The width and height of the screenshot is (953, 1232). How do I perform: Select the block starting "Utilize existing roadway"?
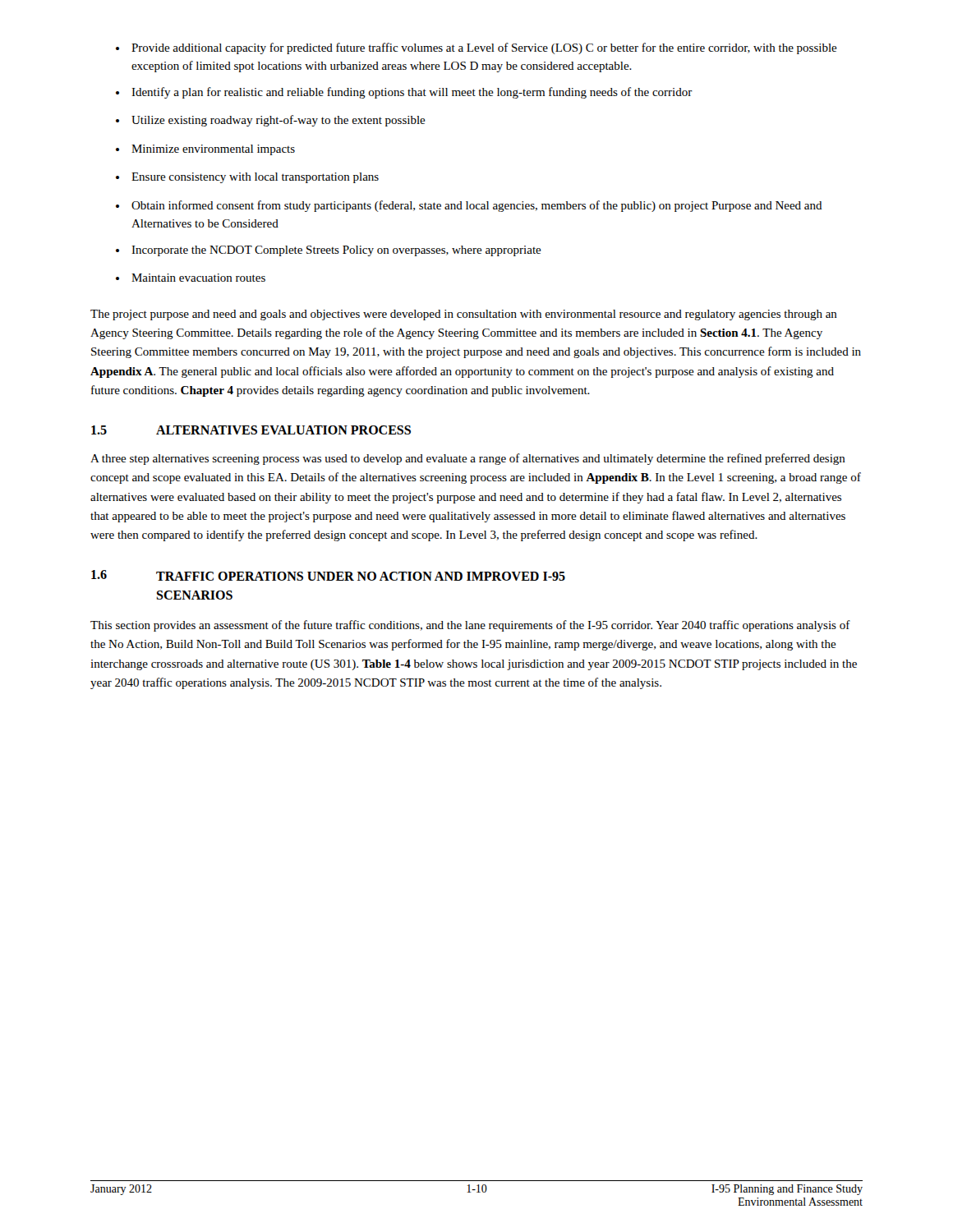tap(271, 121)
